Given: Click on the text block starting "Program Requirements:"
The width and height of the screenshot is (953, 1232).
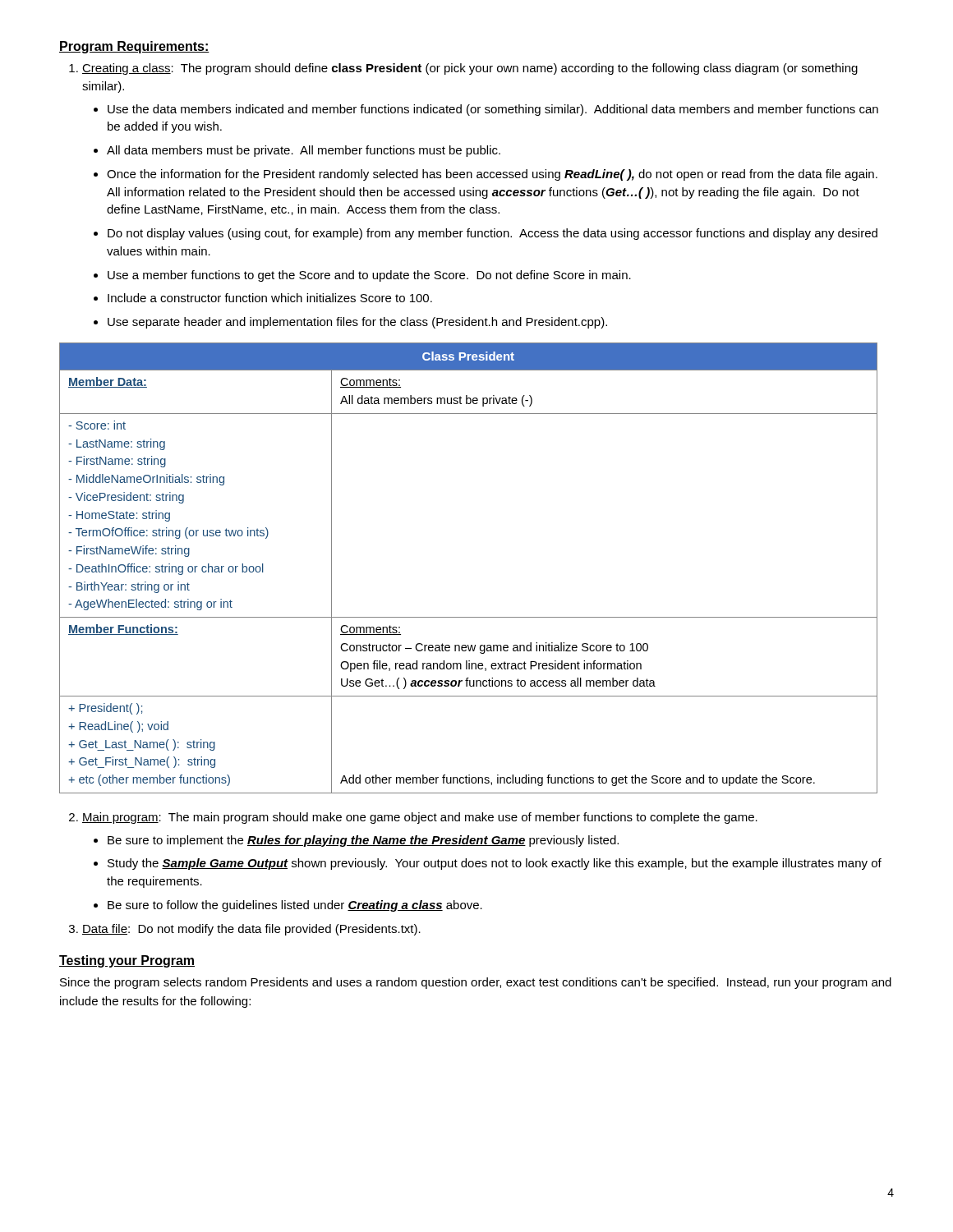Looking at the screenshot, I should 134,46.
